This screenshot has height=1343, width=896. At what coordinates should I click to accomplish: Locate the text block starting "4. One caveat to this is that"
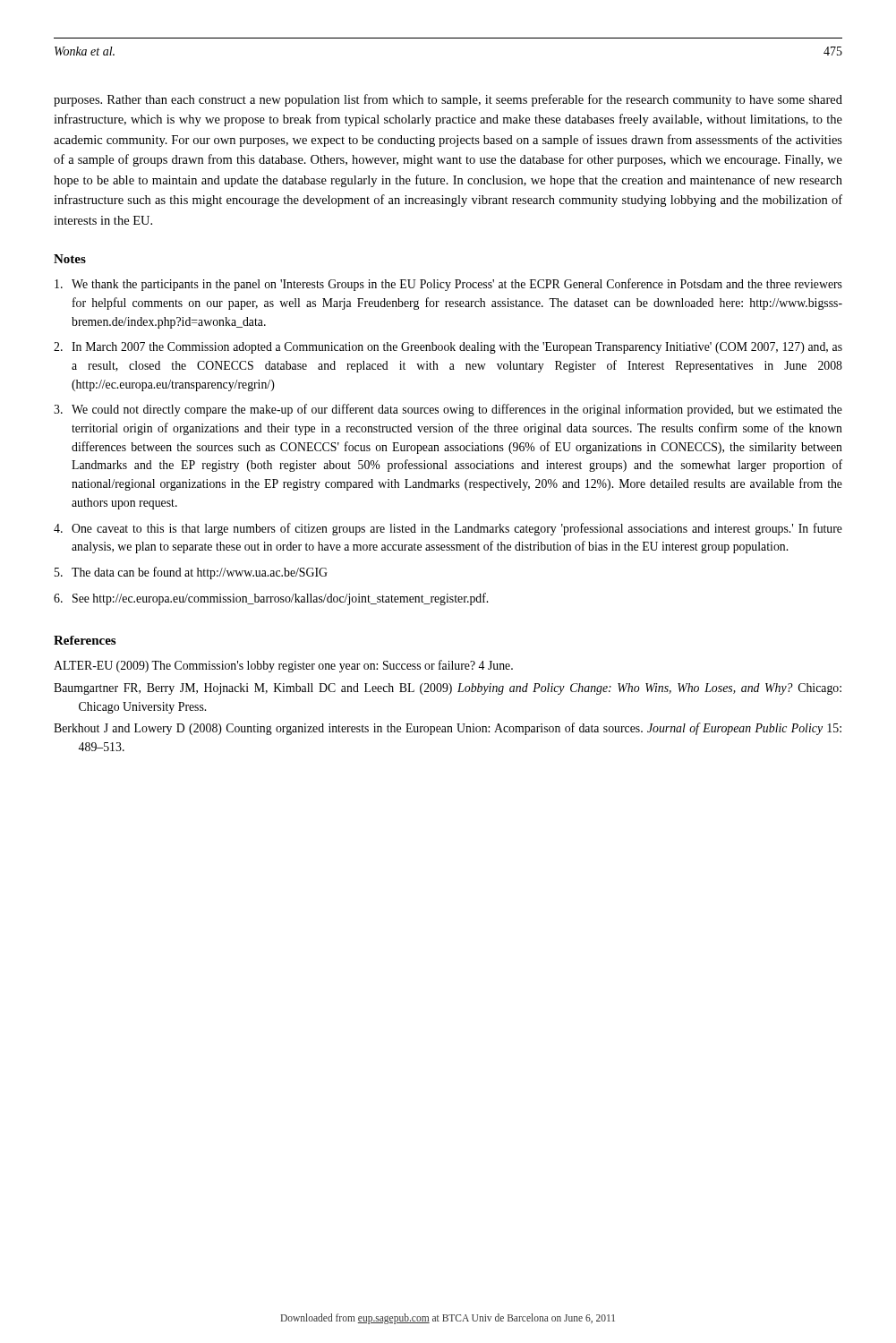tap(448, 538)
